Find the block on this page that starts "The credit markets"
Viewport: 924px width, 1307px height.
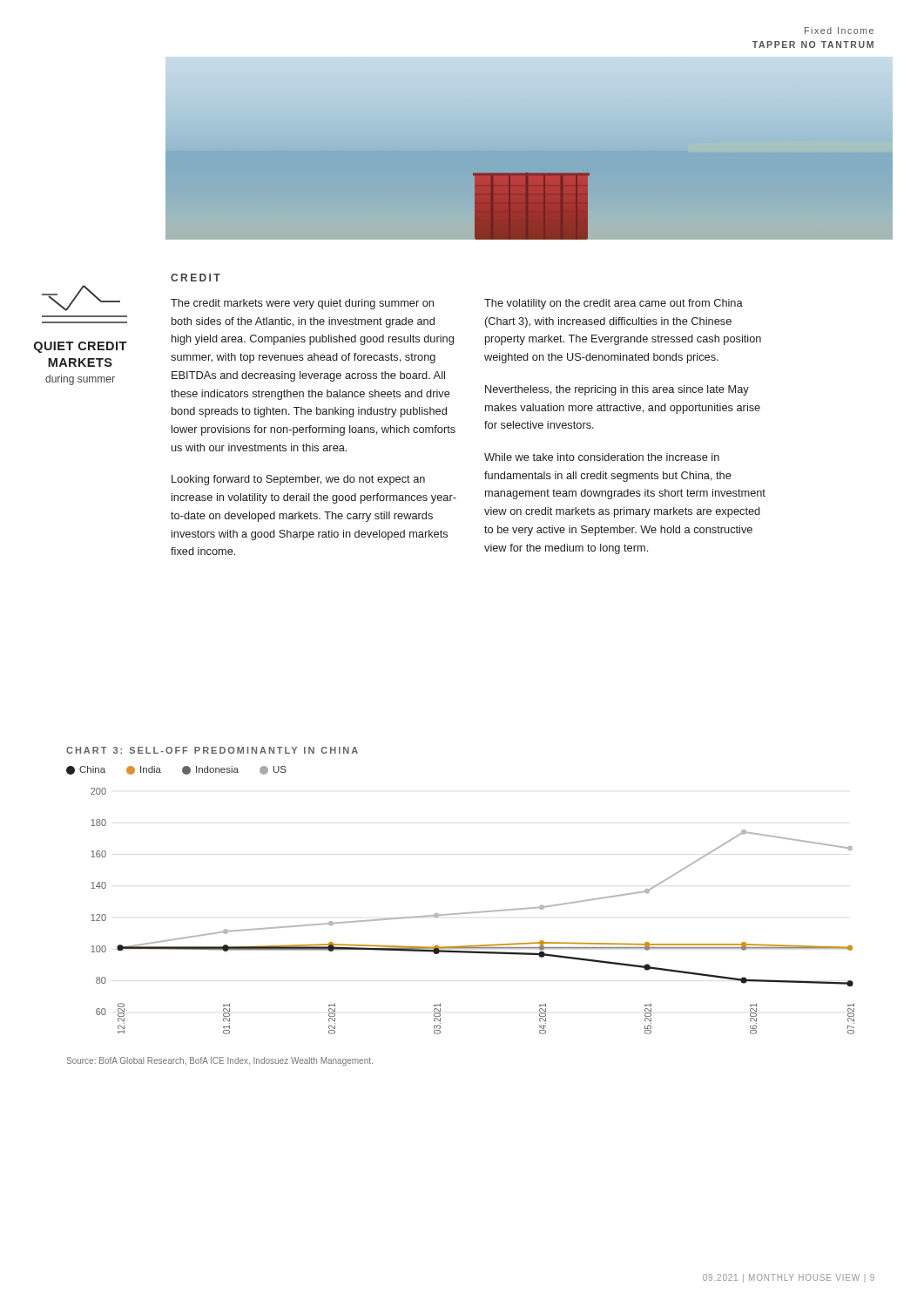[314, 428]
